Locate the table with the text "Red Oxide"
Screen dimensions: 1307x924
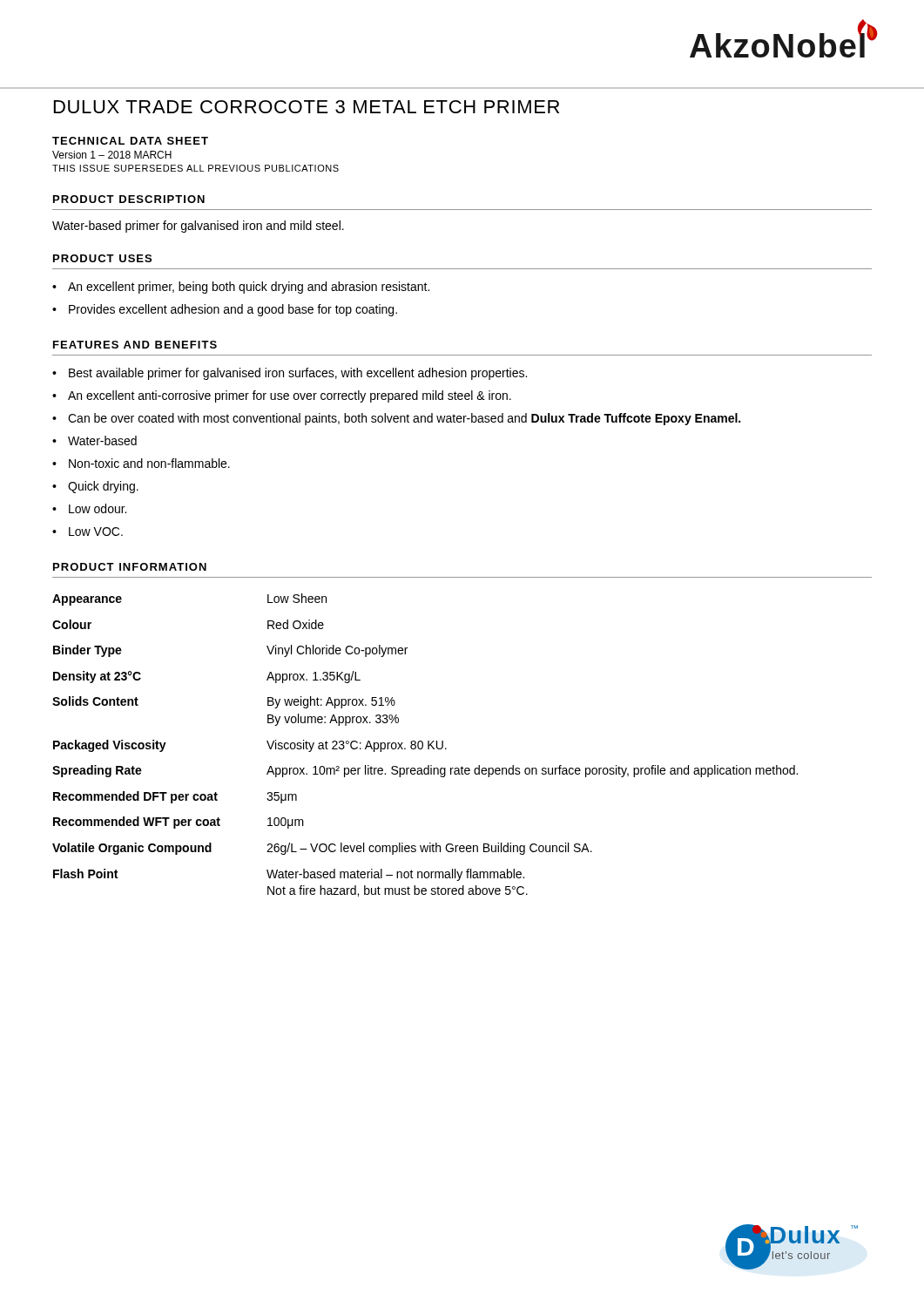[462, 745]
